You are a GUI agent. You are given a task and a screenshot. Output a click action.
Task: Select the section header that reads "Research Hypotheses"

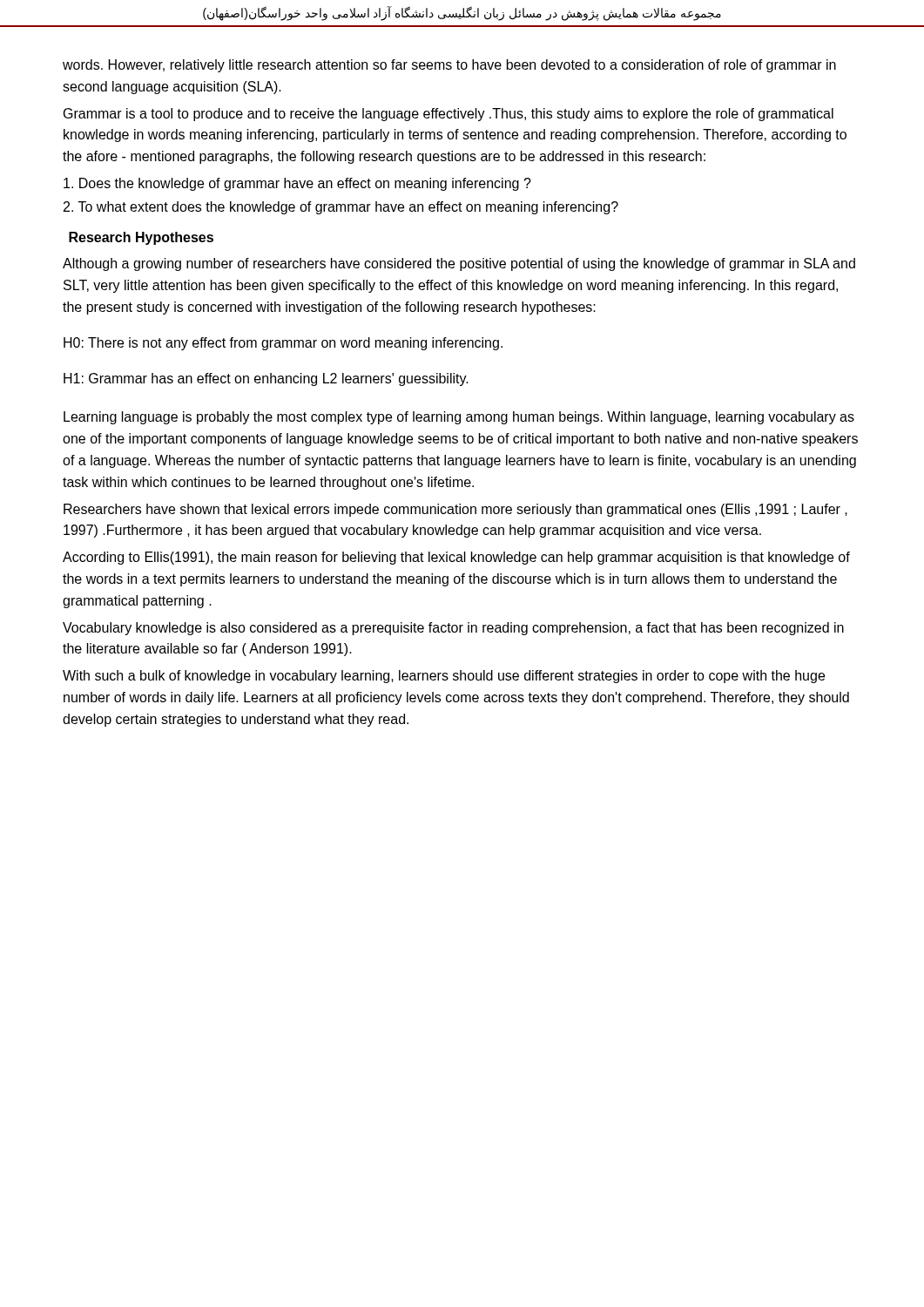coord(139,237)
